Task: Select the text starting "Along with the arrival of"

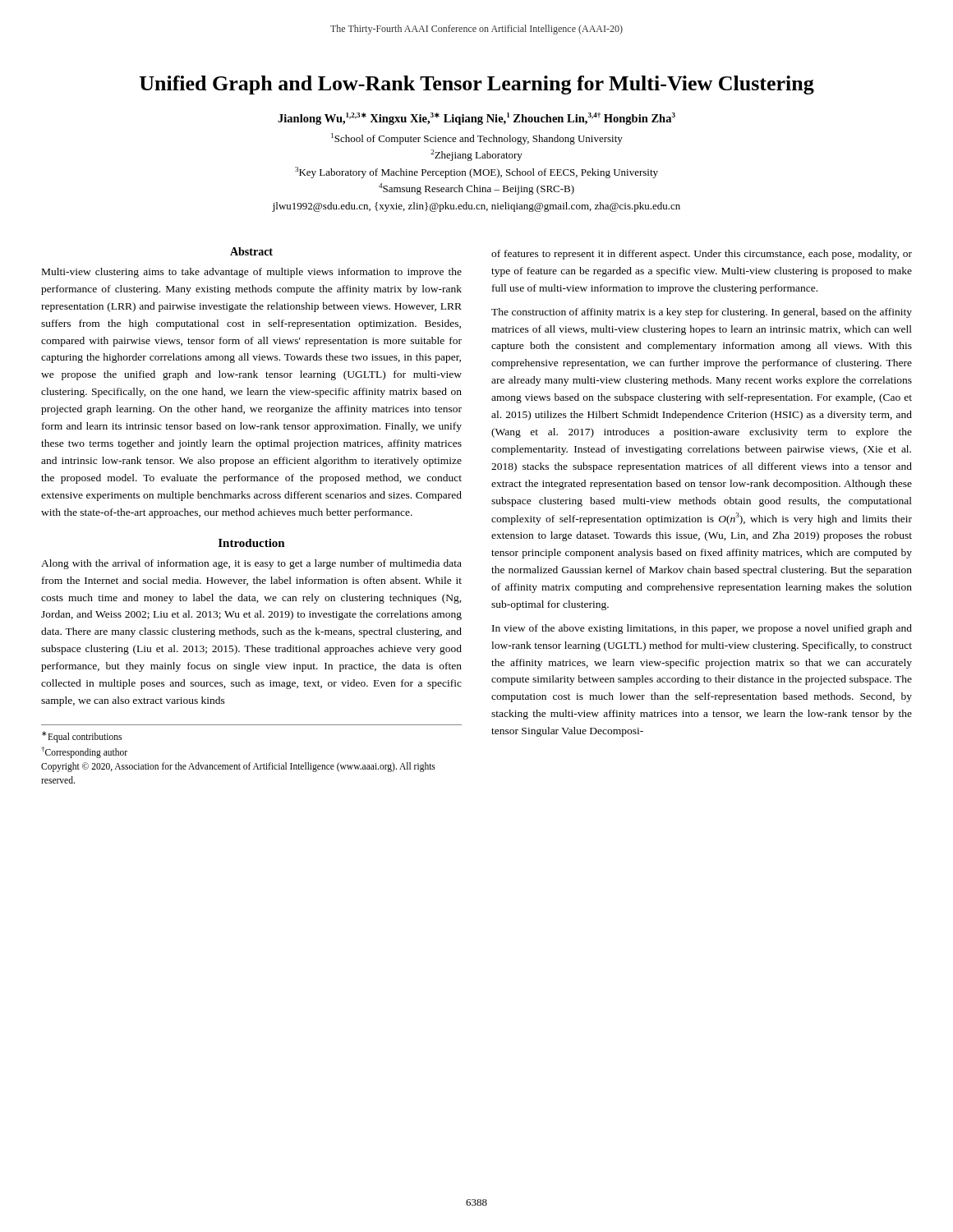Action: [251, 632]
